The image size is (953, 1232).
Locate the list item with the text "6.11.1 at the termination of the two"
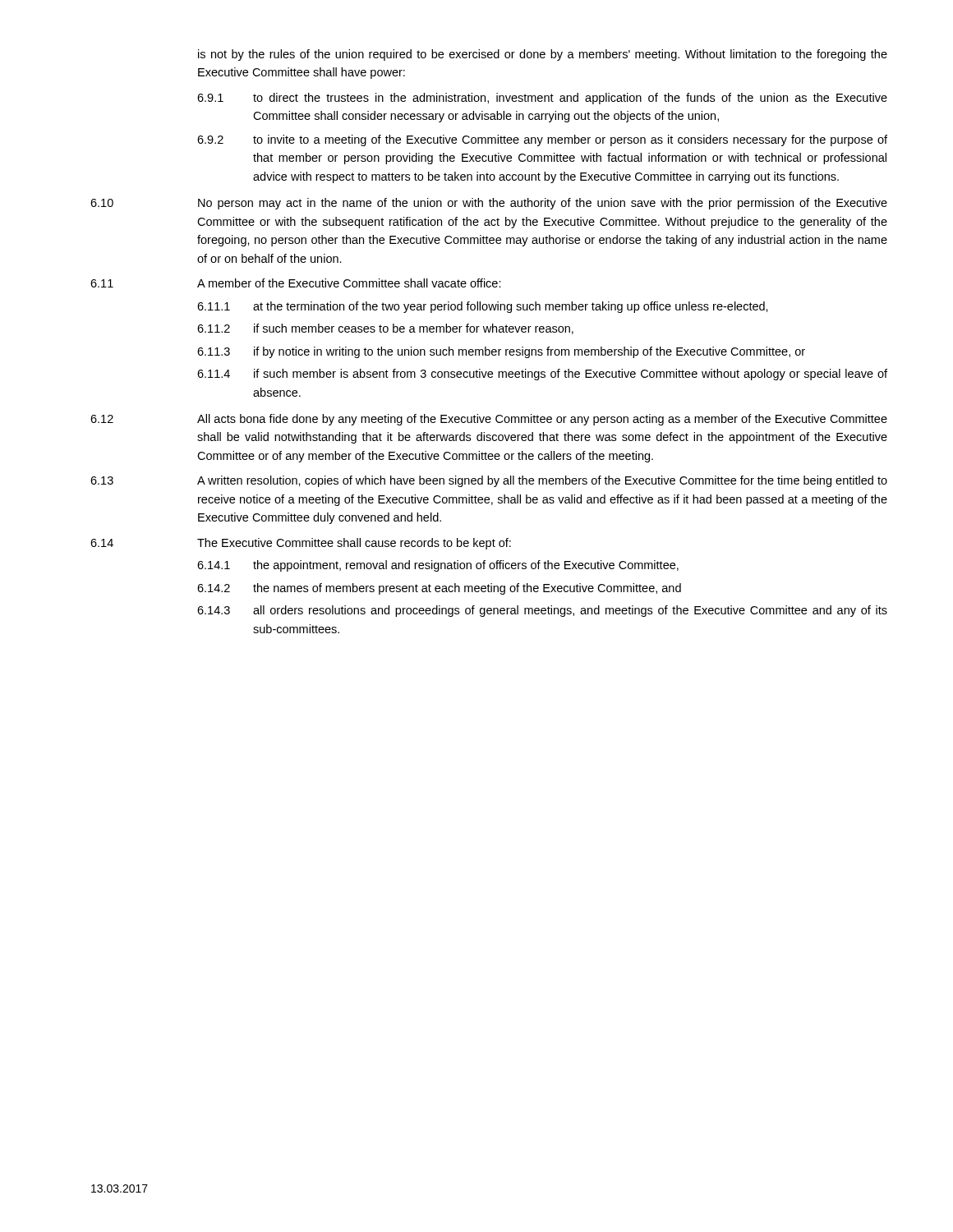[x=542, y=306]
